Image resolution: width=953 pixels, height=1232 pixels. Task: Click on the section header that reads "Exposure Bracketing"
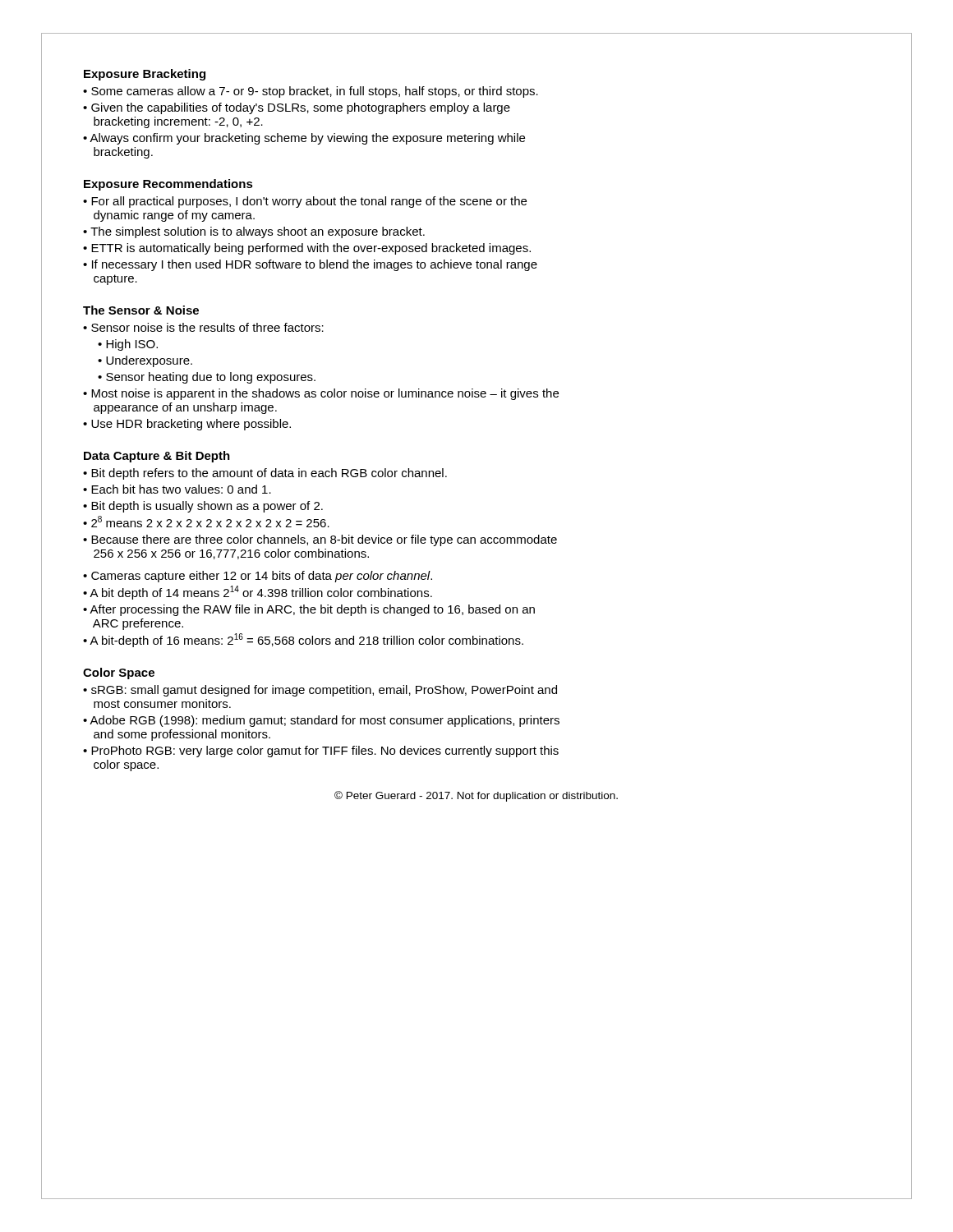pyautogui.click(x=145, y=73)
